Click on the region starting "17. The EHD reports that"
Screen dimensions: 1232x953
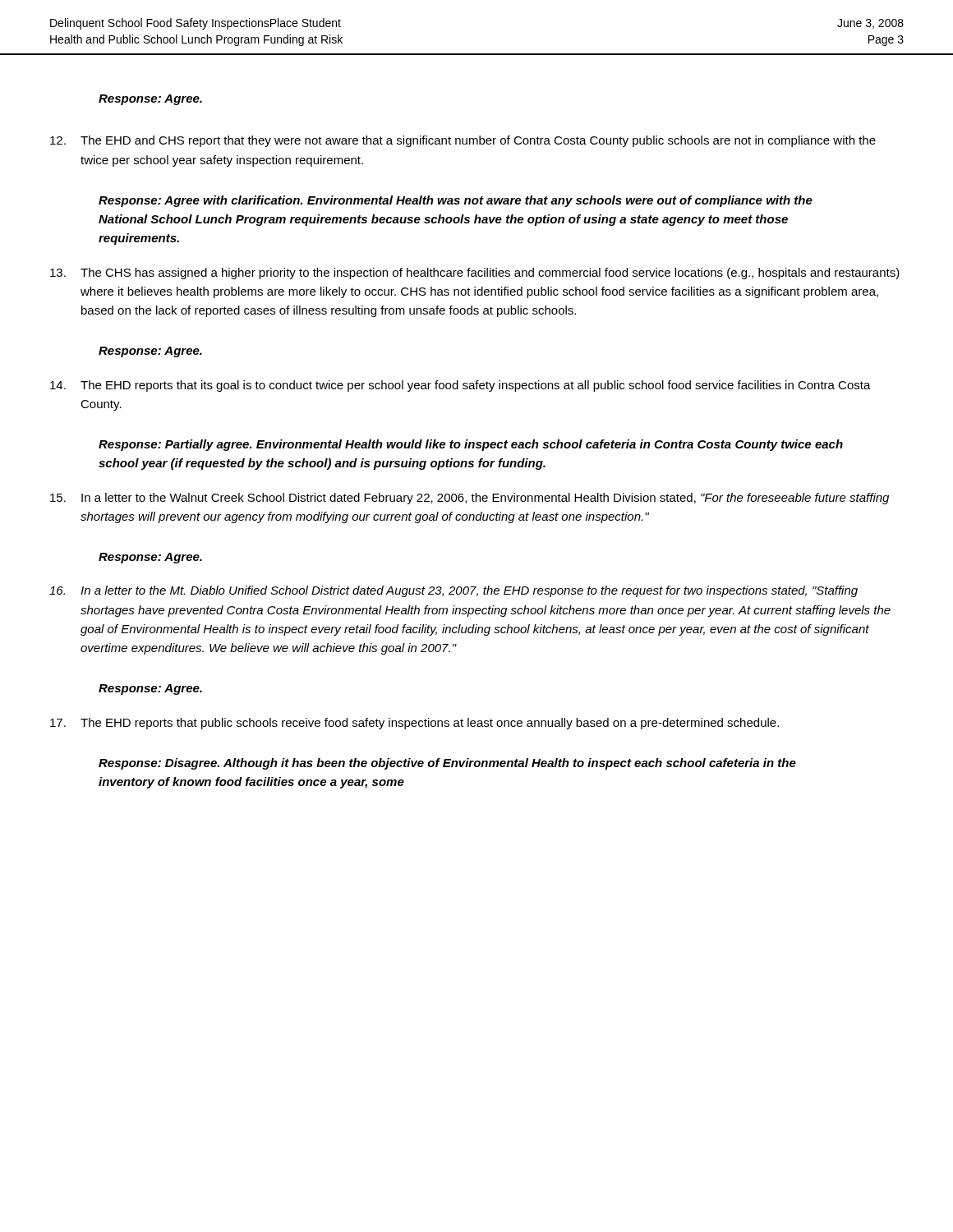pyautogui.click(x=476, y=722)
